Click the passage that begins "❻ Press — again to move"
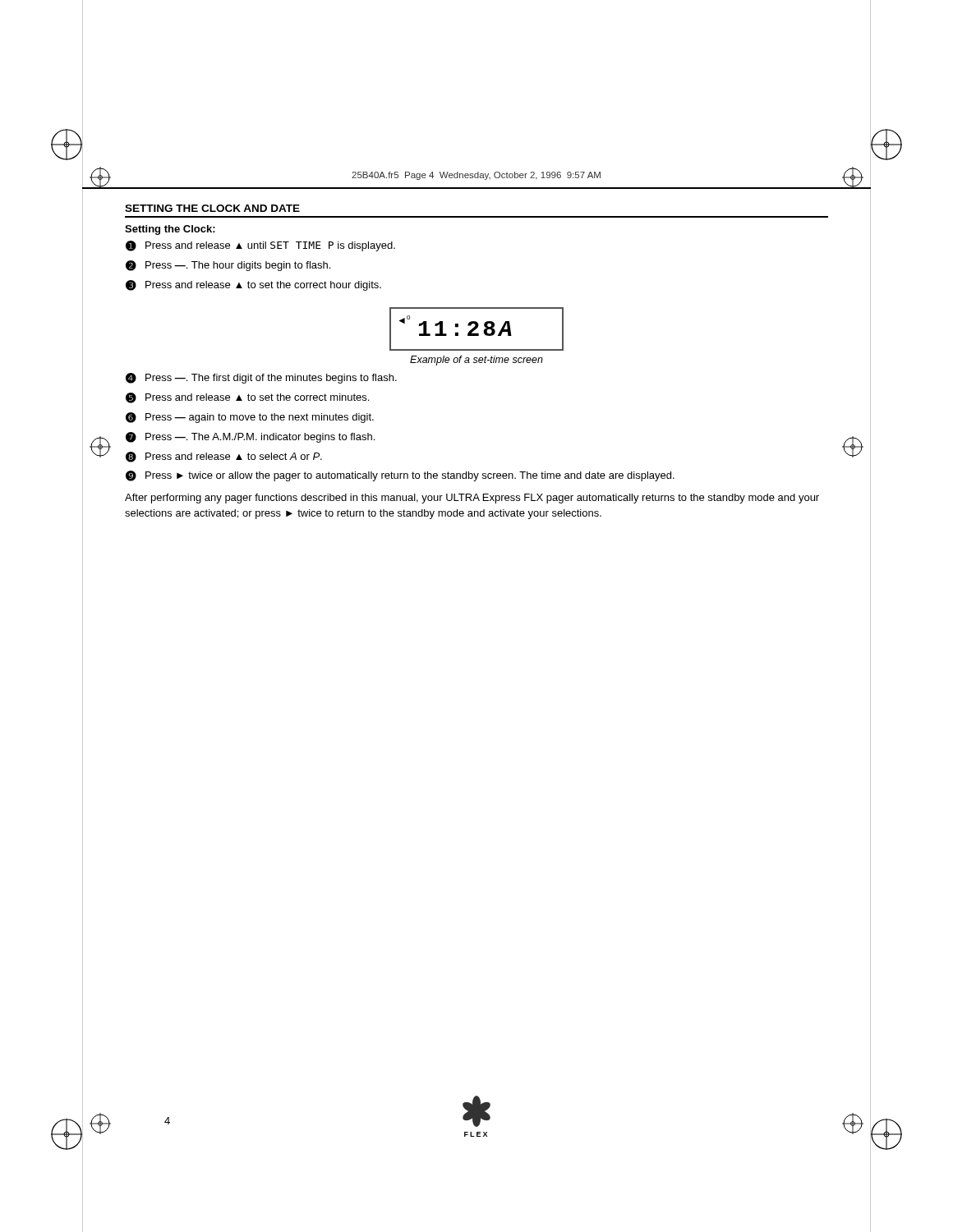 (250, 418)
